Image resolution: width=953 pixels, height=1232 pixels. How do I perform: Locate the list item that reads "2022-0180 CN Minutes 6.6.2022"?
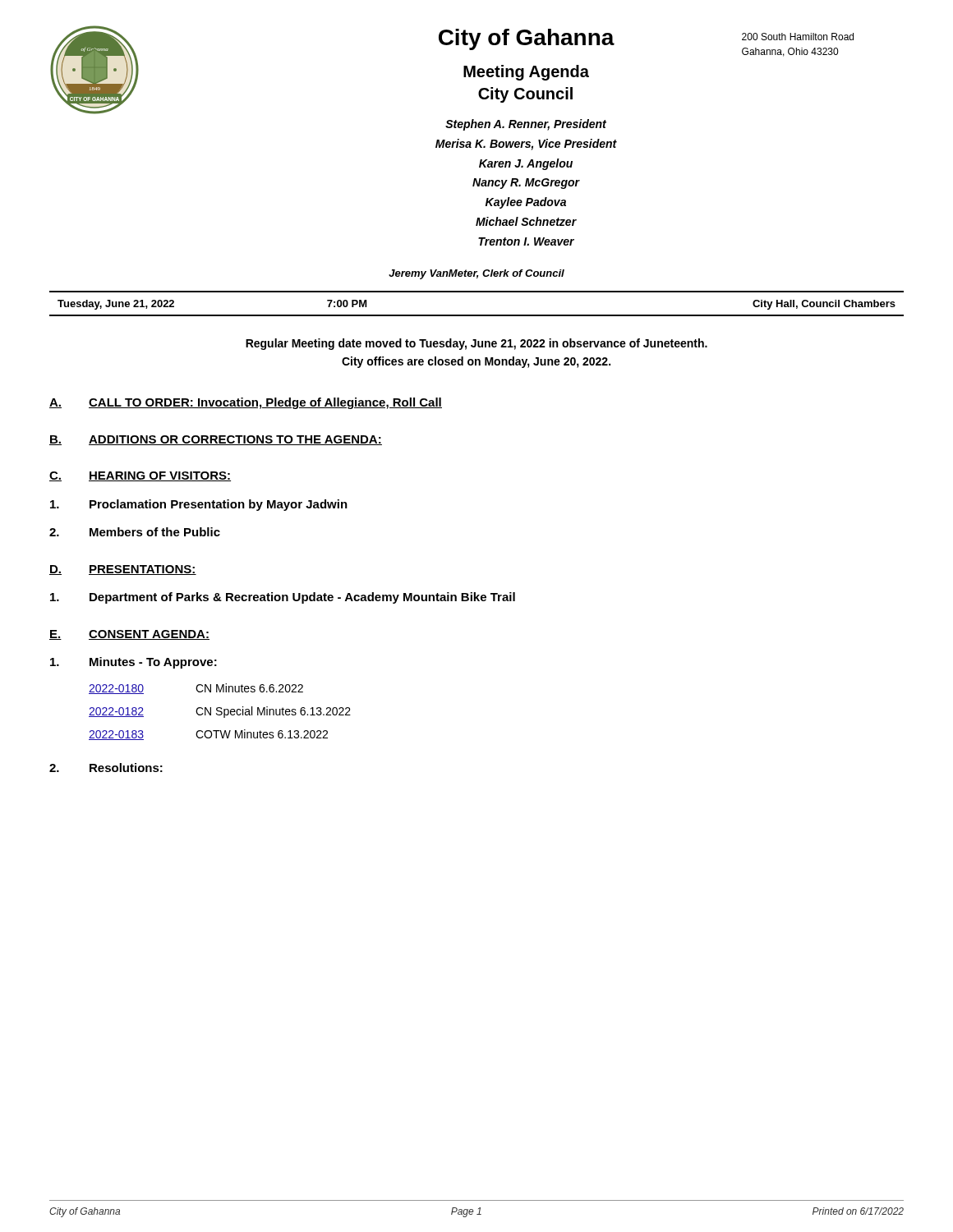pos(196,688)
